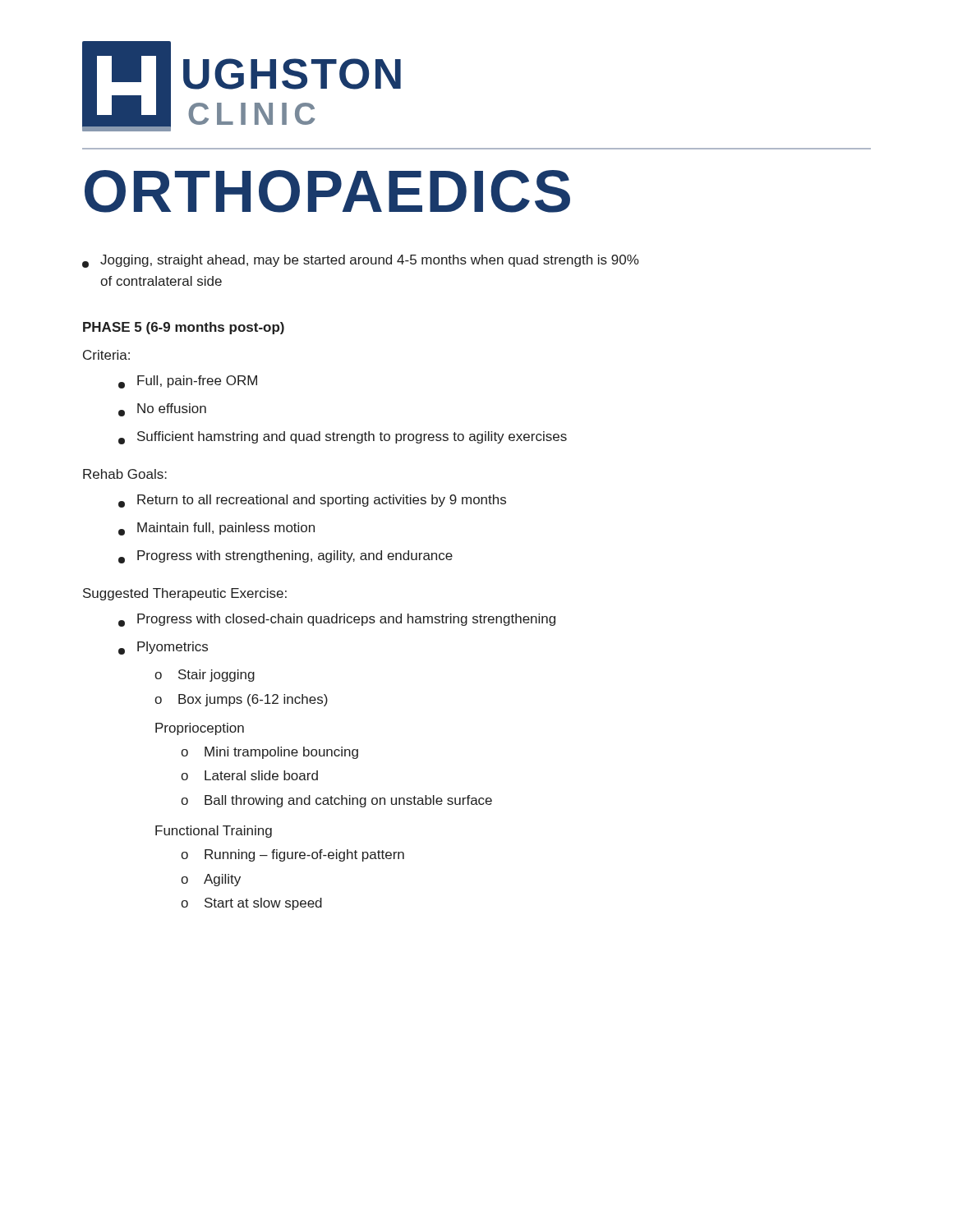Find the region starting "PHASE 5 (6-9"
Screen dimensions: 1232x953
[x=183, y=327]
